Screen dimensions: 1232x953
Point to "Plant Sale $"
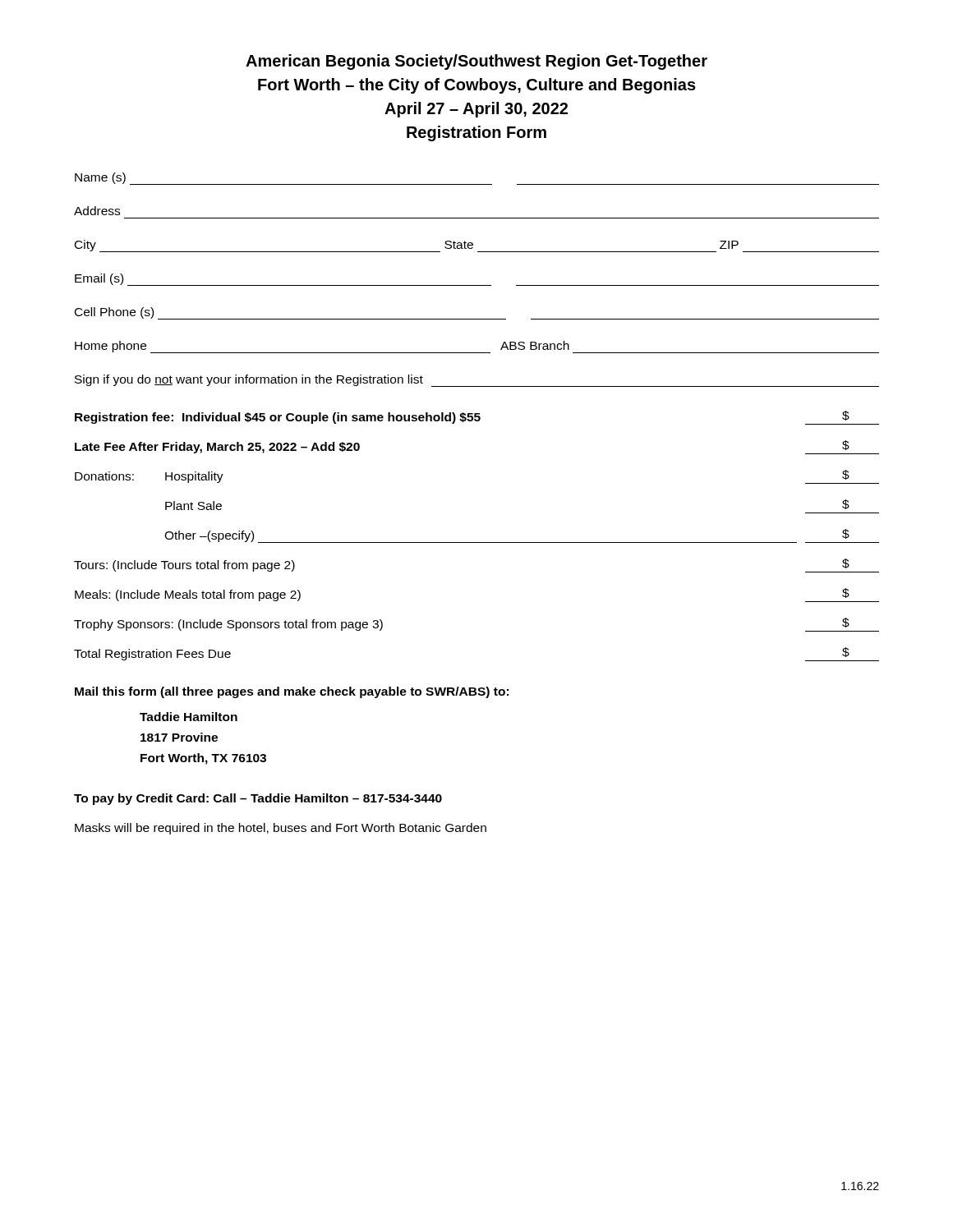[x=191, y=505]
